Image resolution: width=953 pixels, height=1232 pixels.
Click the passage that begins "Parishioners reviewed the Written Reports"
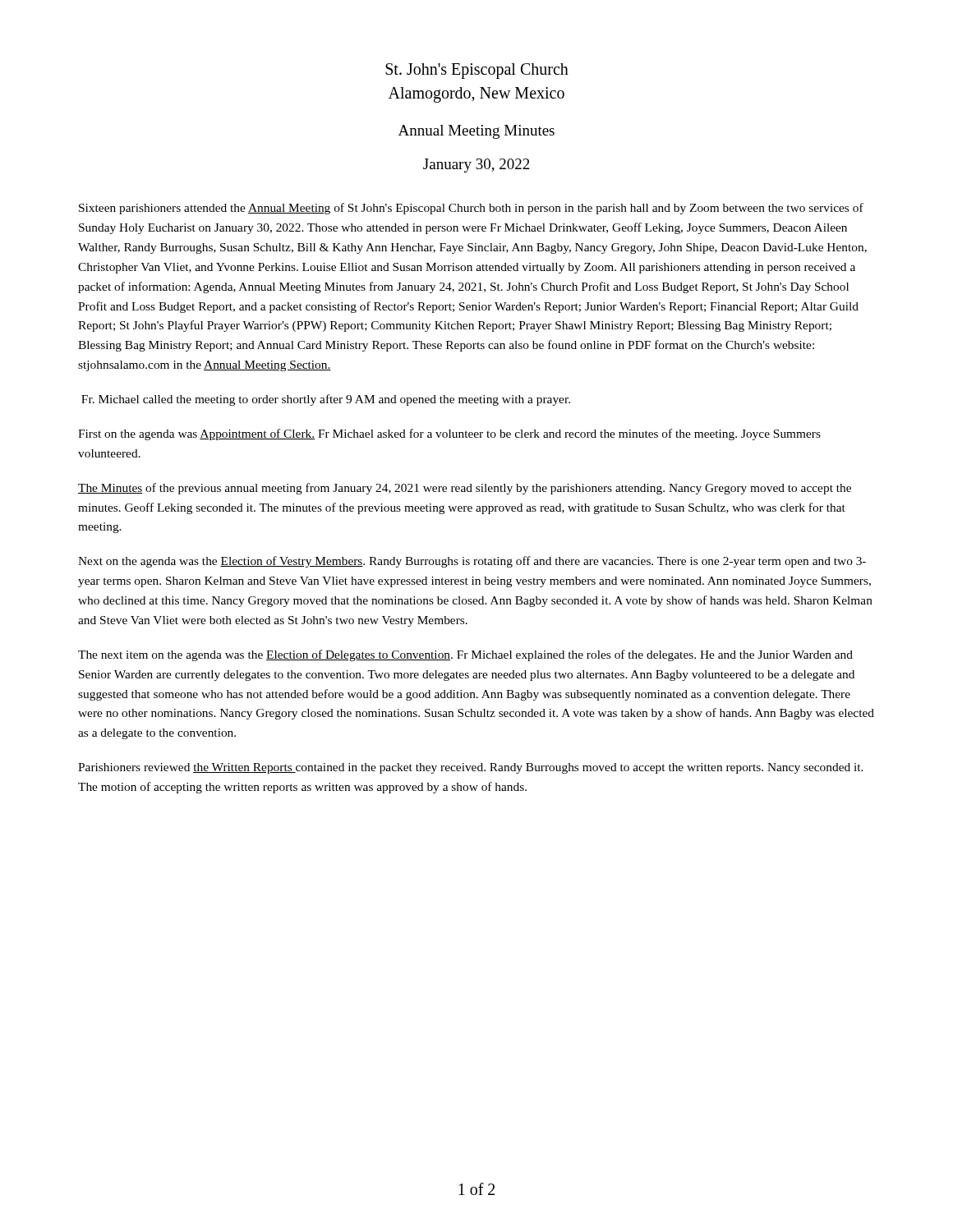coord(476,777)
